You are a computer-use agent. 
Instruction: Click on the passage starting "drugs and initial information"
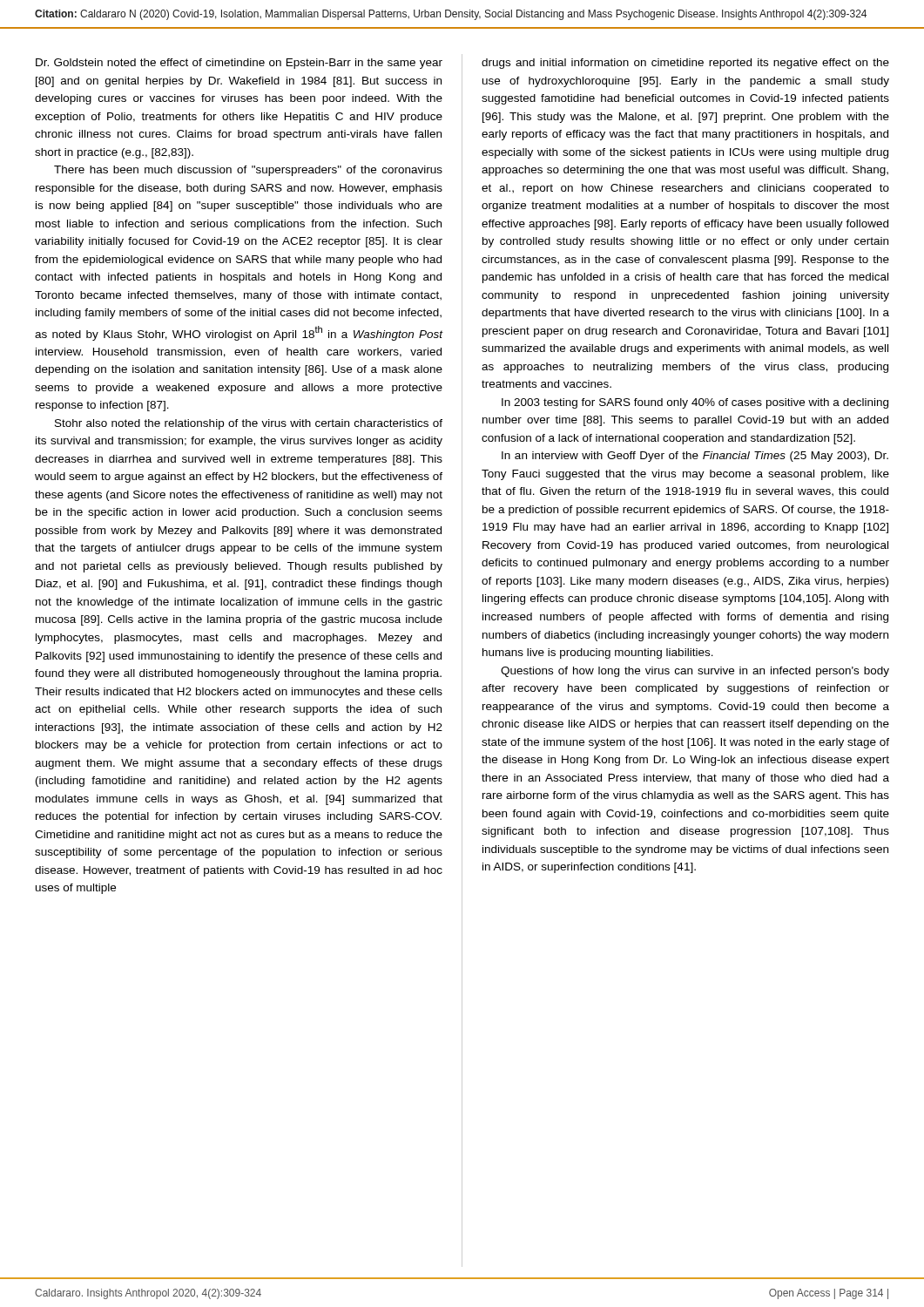point(685,224)
